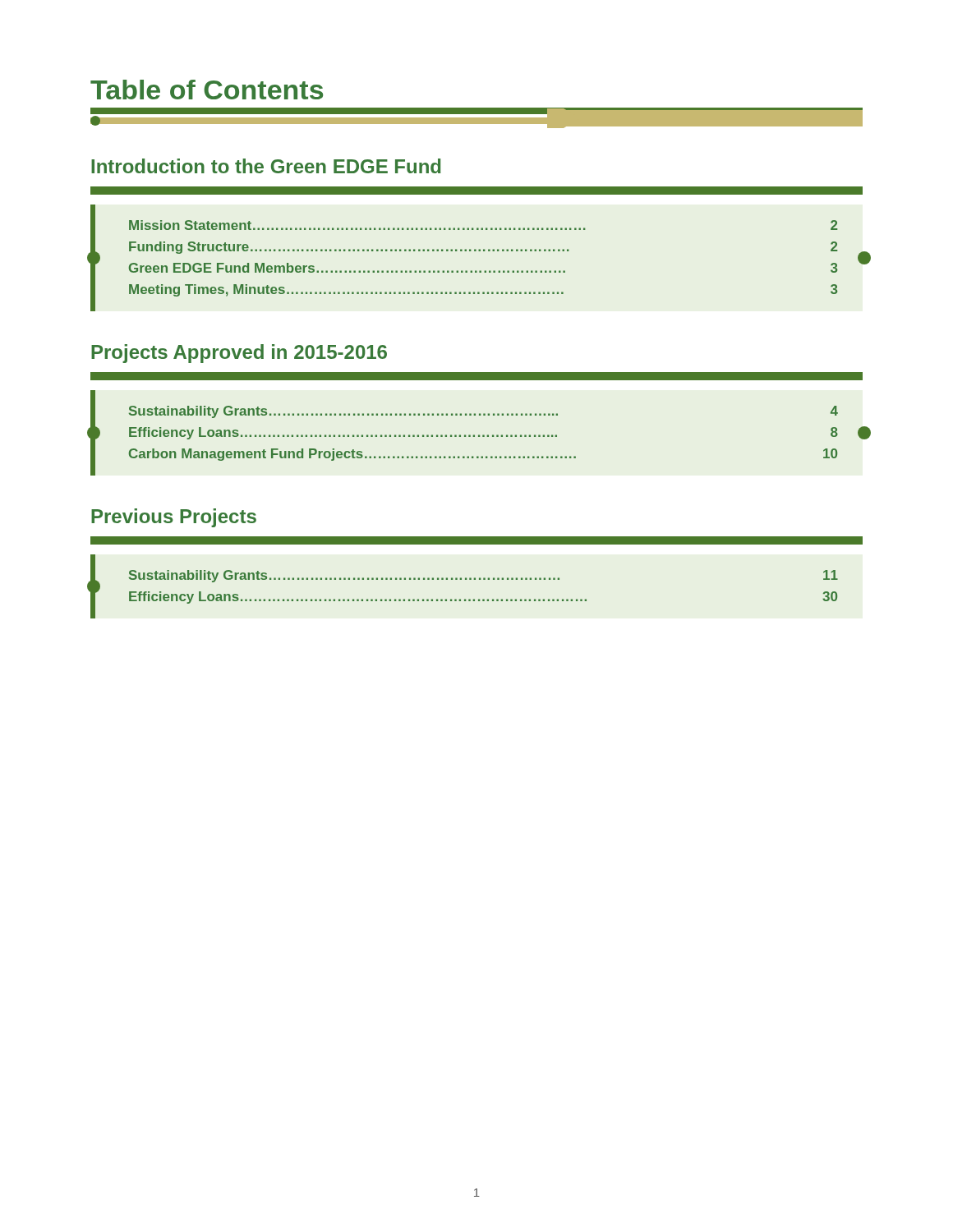The image size is (953, 1232).
Task: Navigate to the element starting "Efficiency Loans…………………………………………………………………30"
Action: 483,597
